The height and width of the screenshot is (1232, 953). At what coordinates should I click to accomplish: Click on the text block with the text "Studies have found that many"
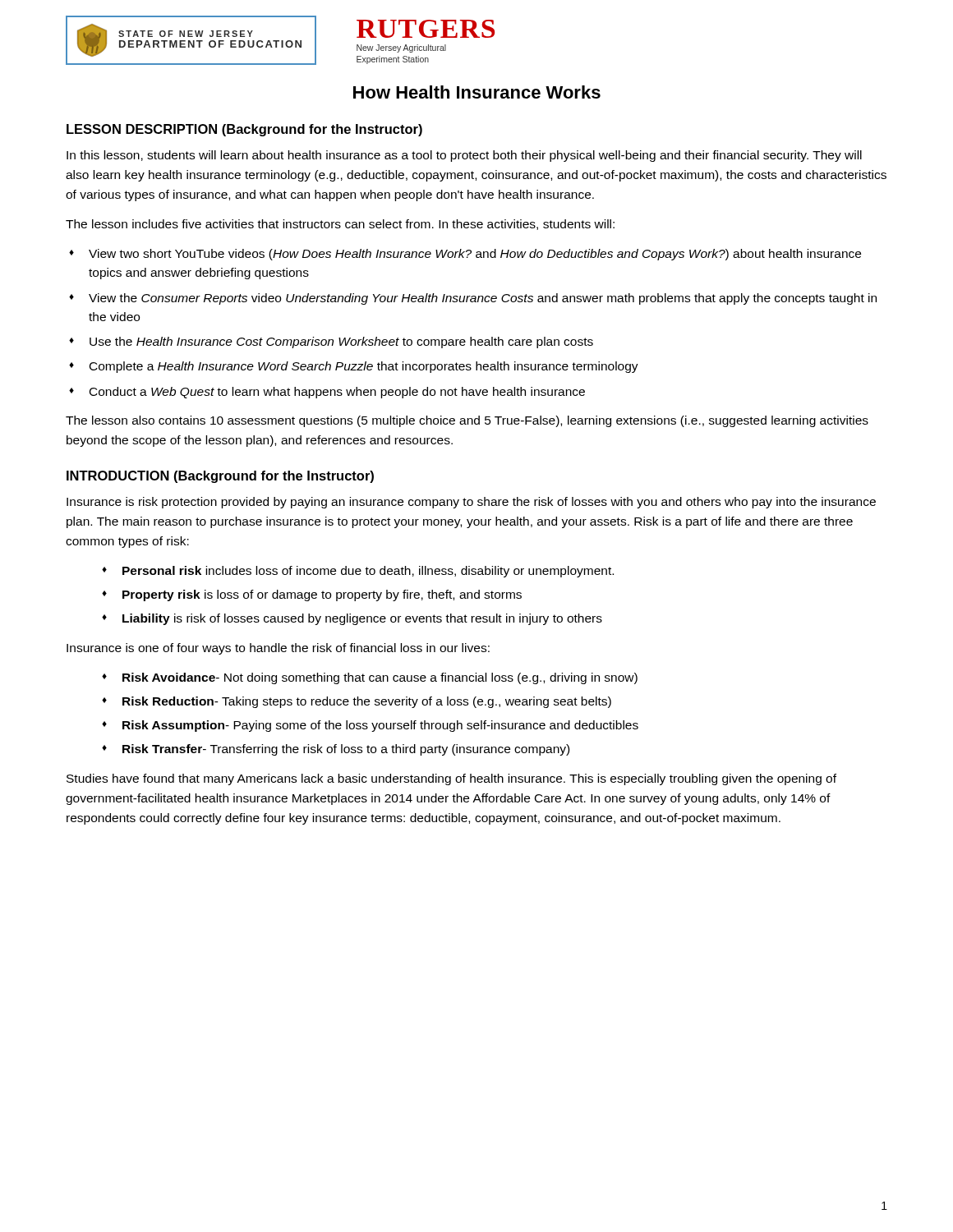(451, 798)
